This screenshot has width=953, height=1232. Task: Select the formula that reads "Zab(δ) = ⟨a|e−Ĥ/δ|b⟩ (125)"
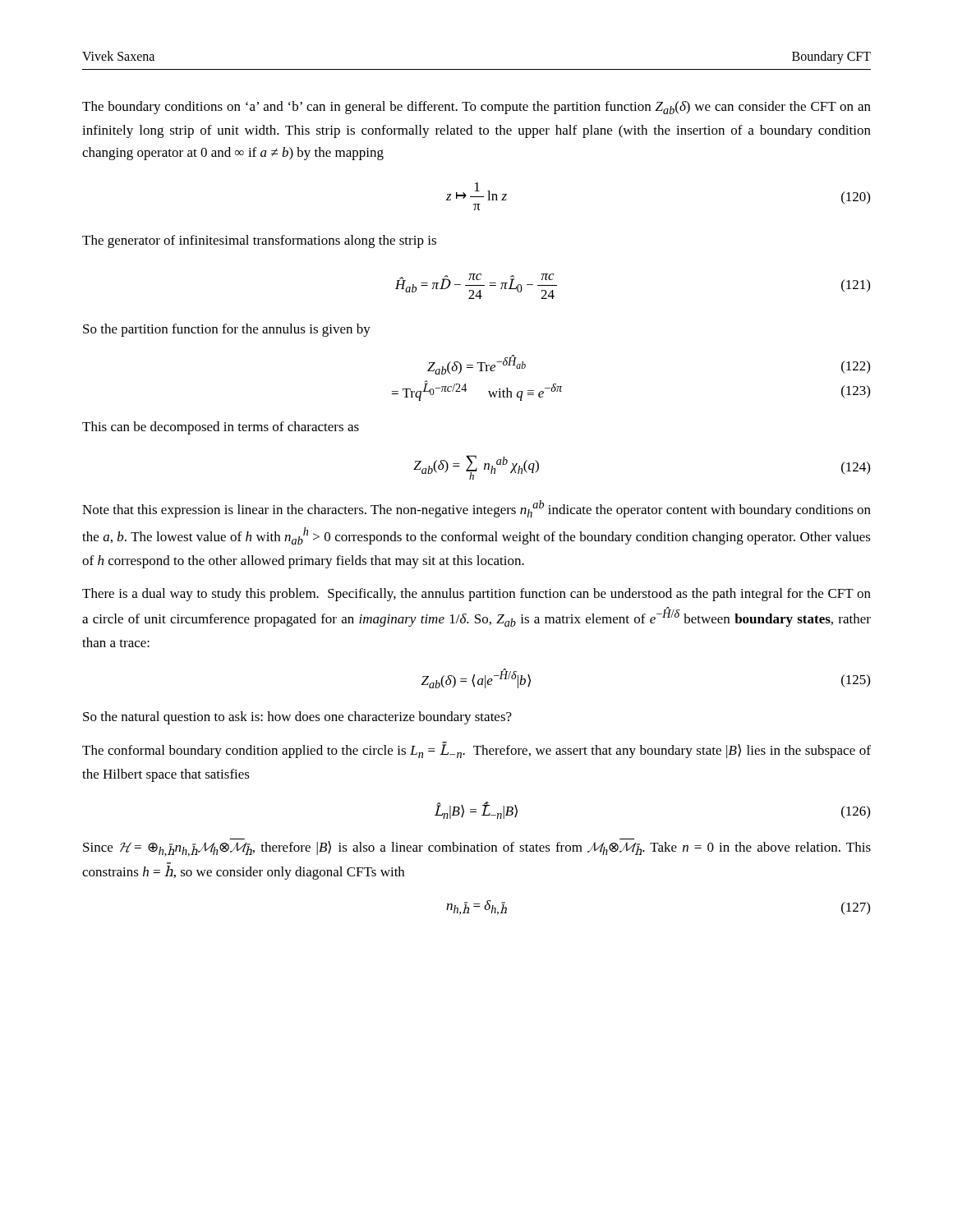(x=473, y=678)
